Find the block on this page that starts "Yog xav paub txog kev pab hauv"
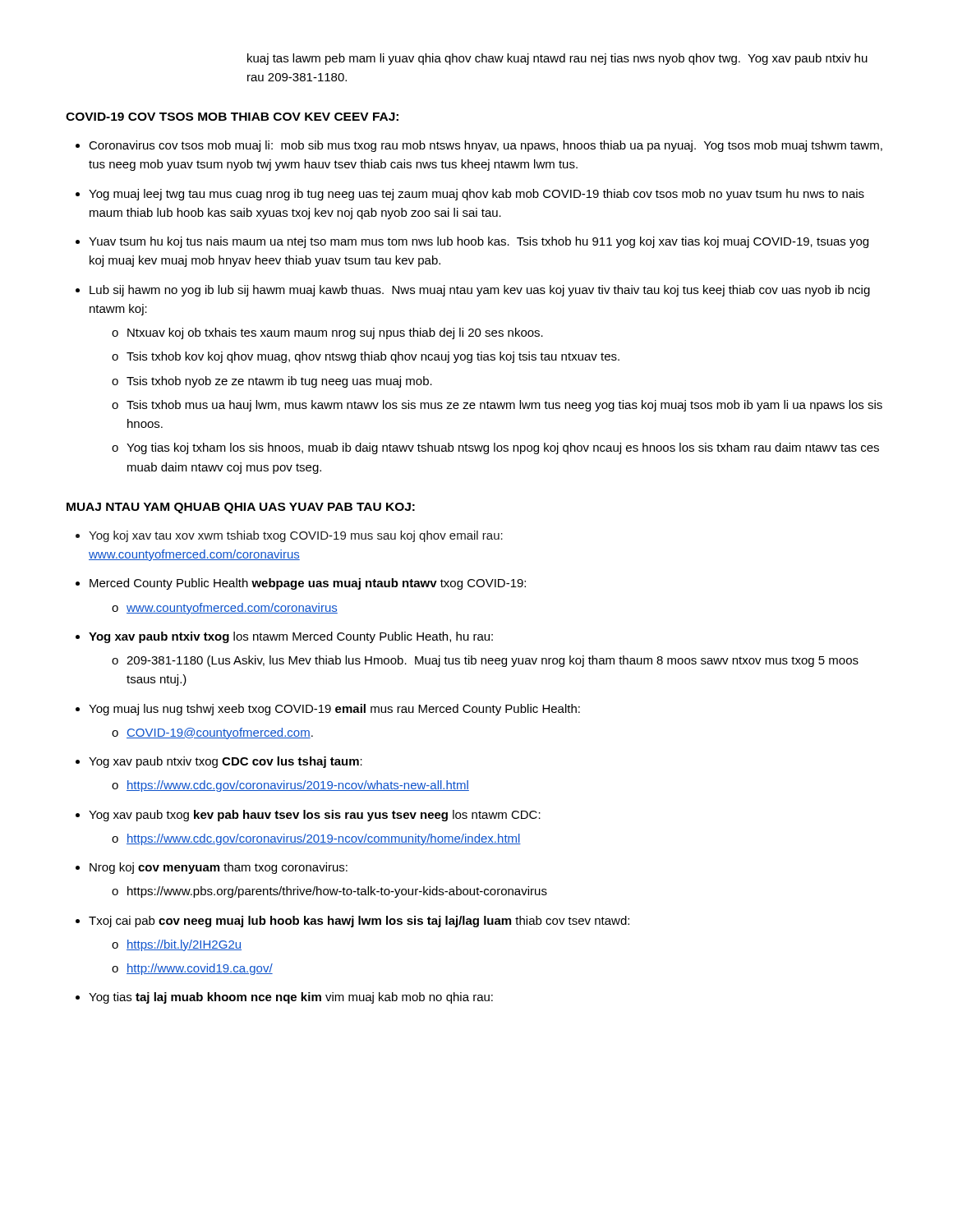953x1232 pixels. pyautogui.click(x=488, y=827)
